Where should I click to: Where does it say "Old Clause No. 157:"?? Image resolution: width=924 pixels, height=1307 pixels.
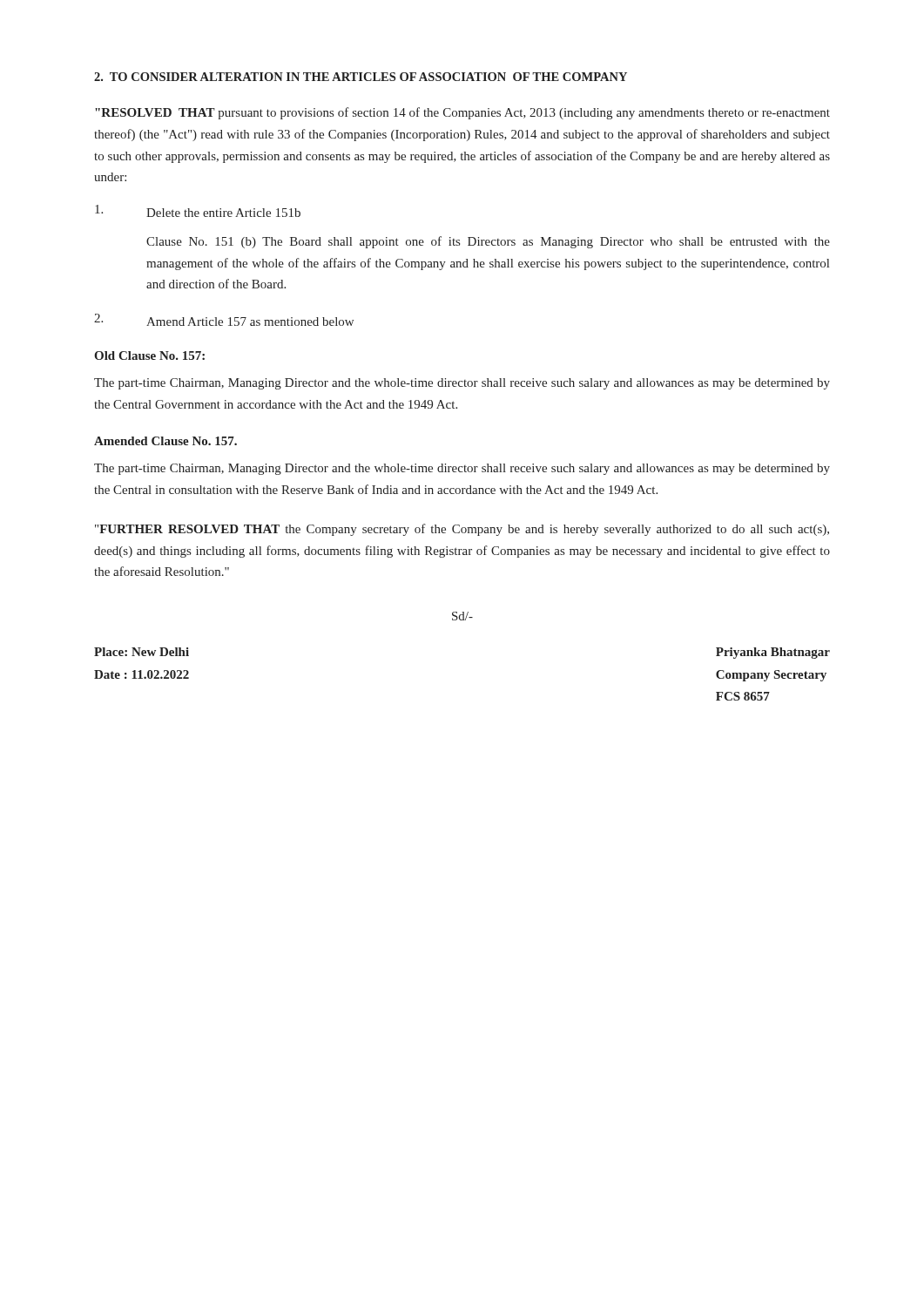pyautogui.click(x=150, y=355)
